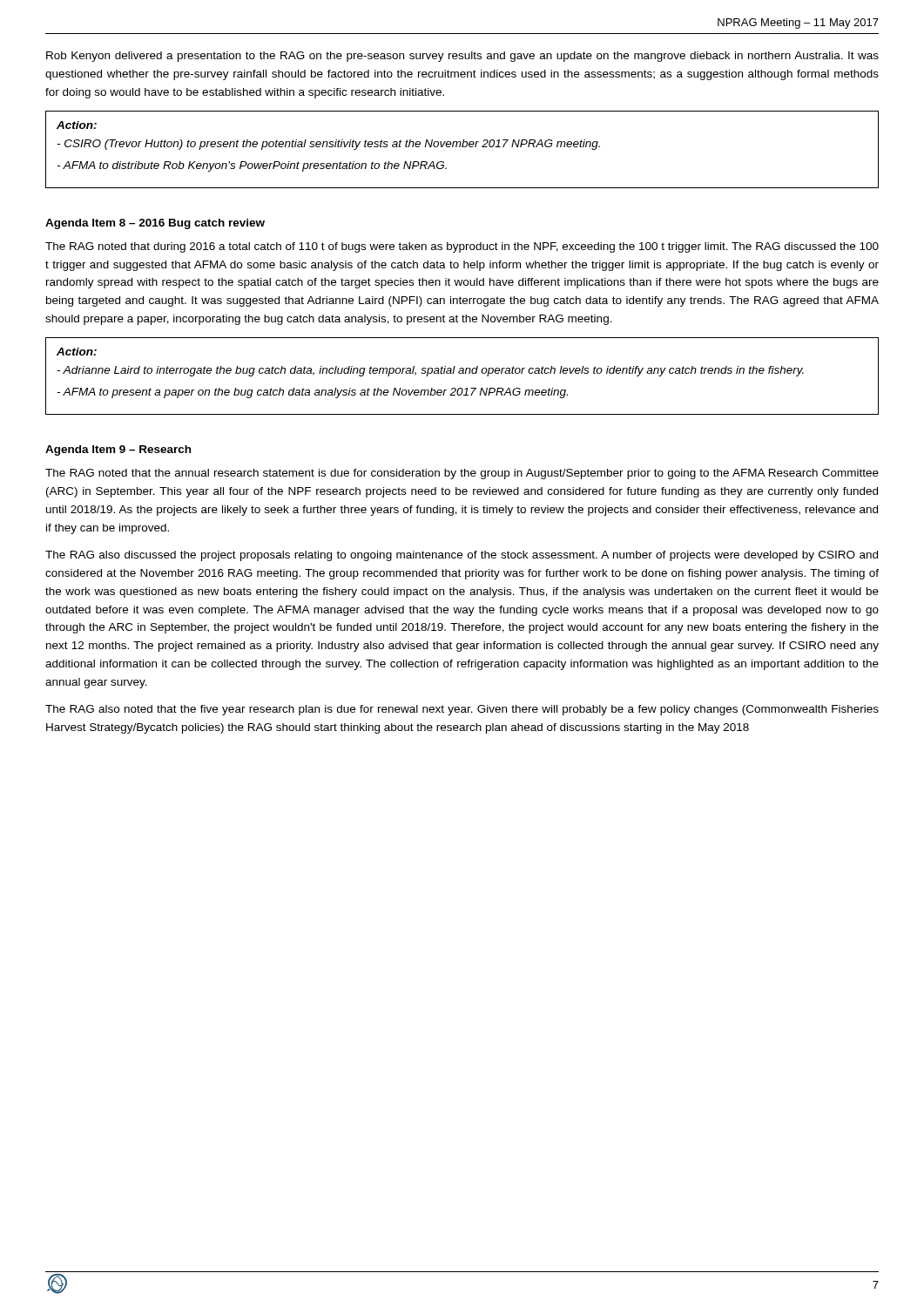Image resolution: width=924 pixels, height=1307 pixels.
Task: Where is the section header that starts "Agenda Item 8 – 2016 Bug catch"?
Action: (x=155, y=222)
